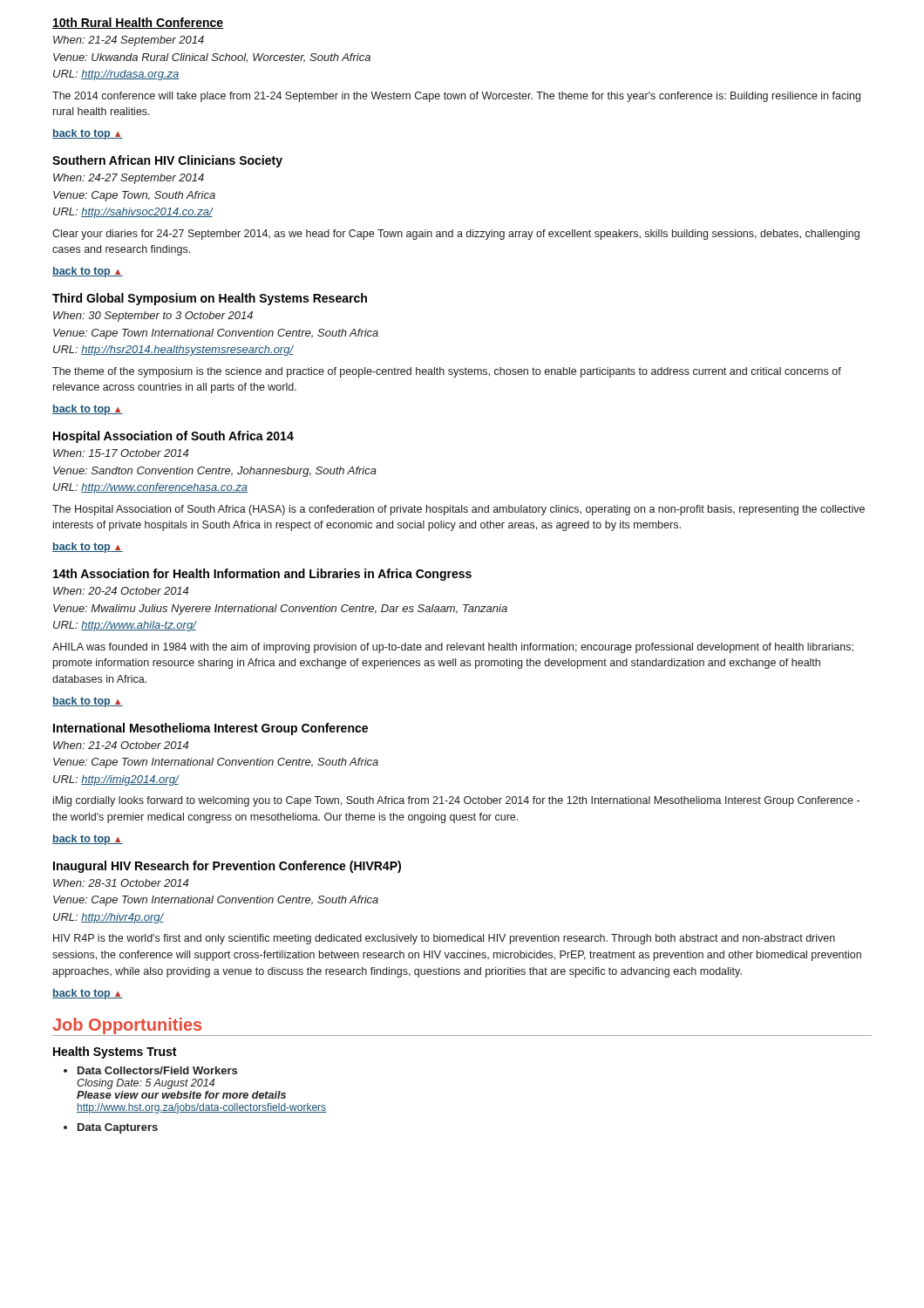Select the text block that reads "The 2014 conference will"

[462, 104]
